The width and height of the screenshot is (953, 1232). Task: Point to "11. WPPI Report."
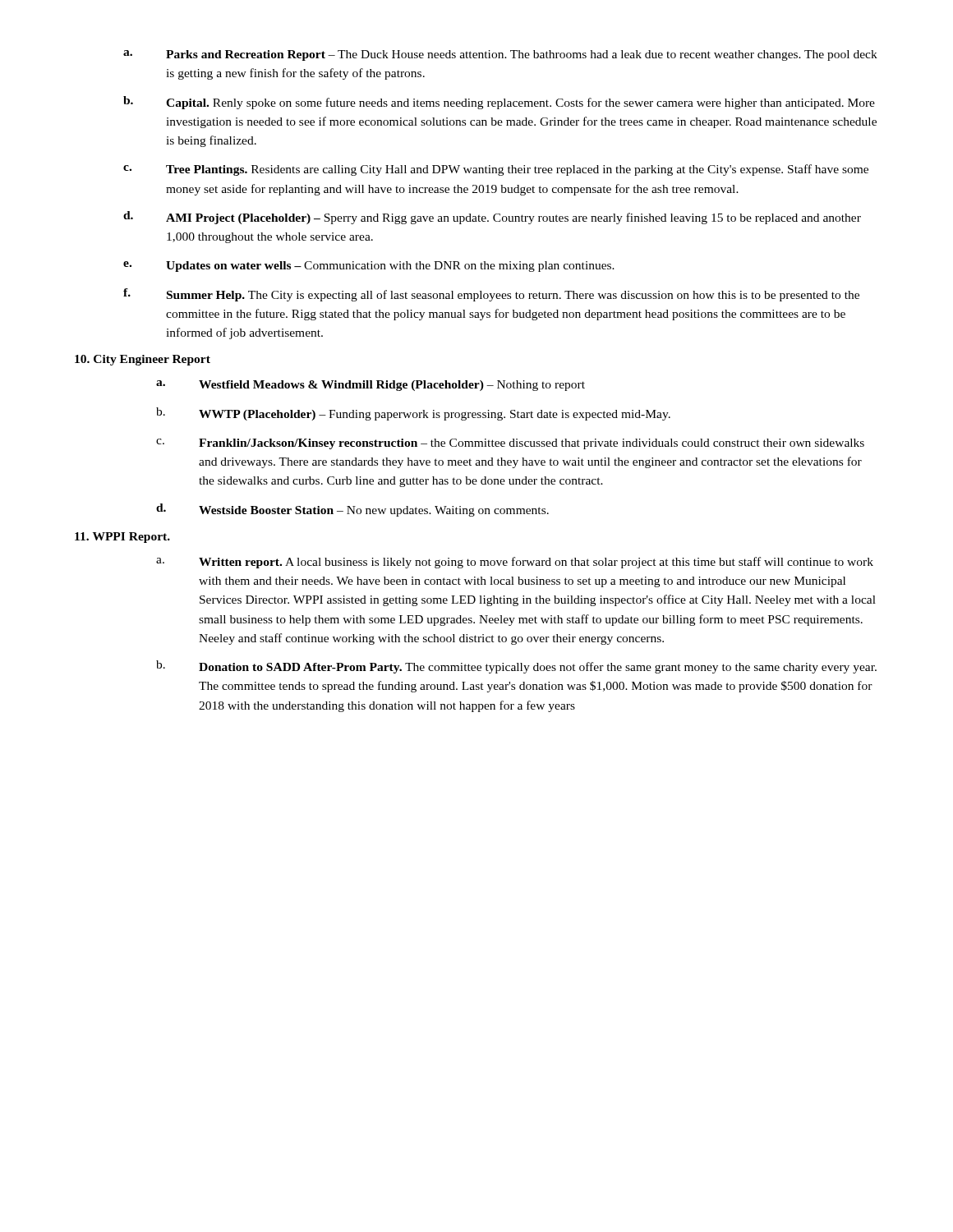click(x=122, y=536)
